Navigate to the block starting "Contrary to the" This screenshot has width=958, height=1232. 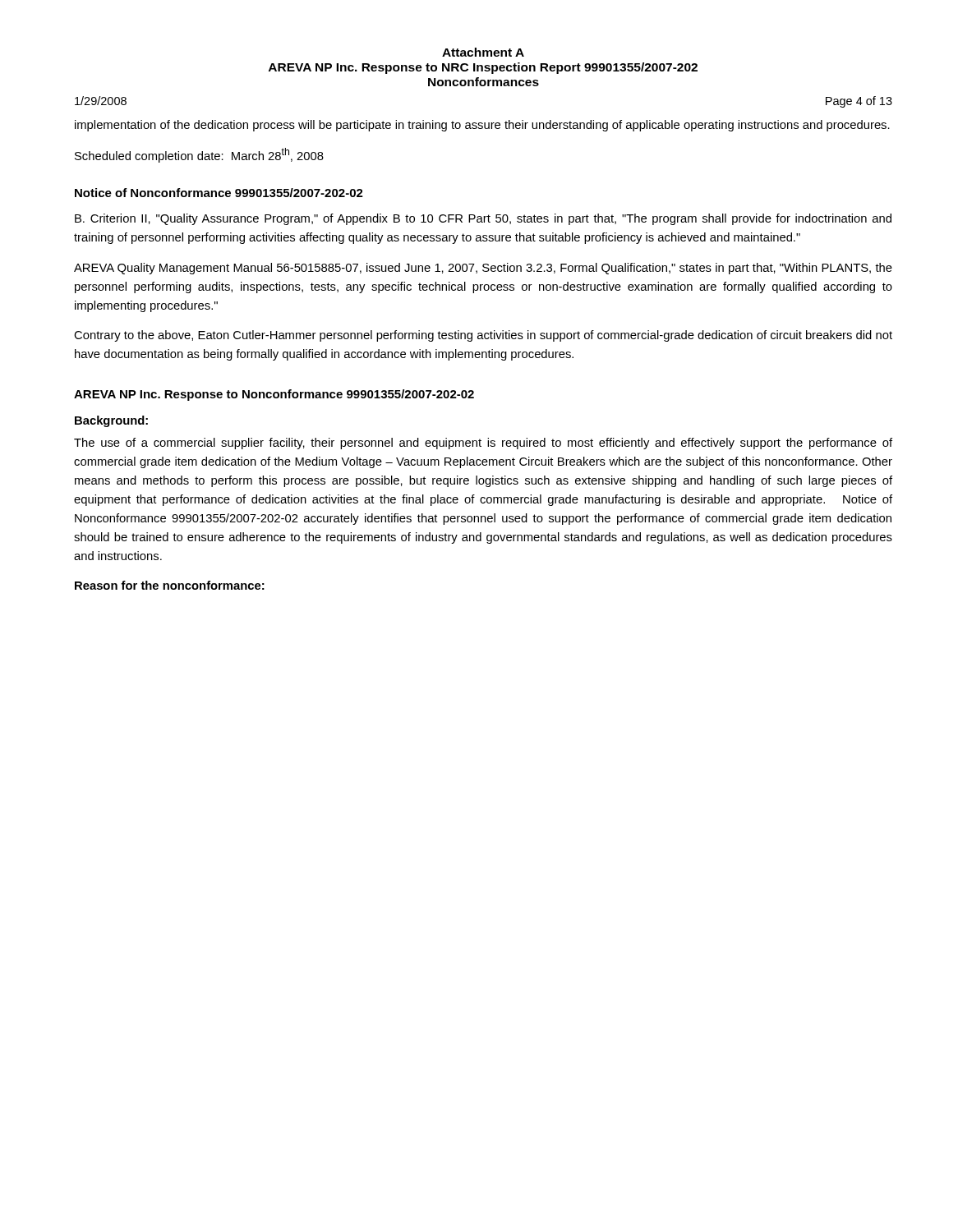pyautogui.click(x=483, y=345)
